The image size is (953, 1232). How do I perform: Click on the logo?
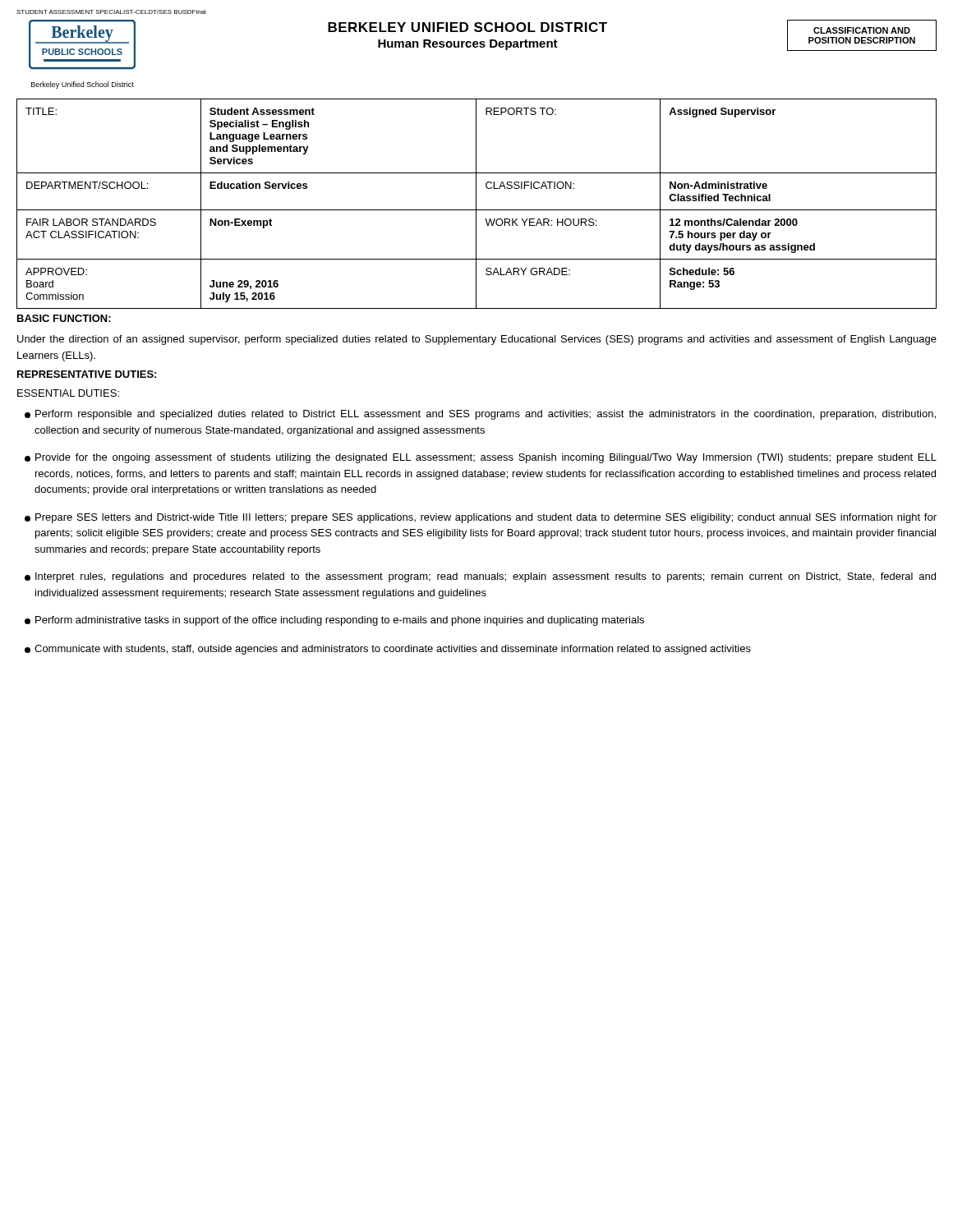tap(82, 54)
